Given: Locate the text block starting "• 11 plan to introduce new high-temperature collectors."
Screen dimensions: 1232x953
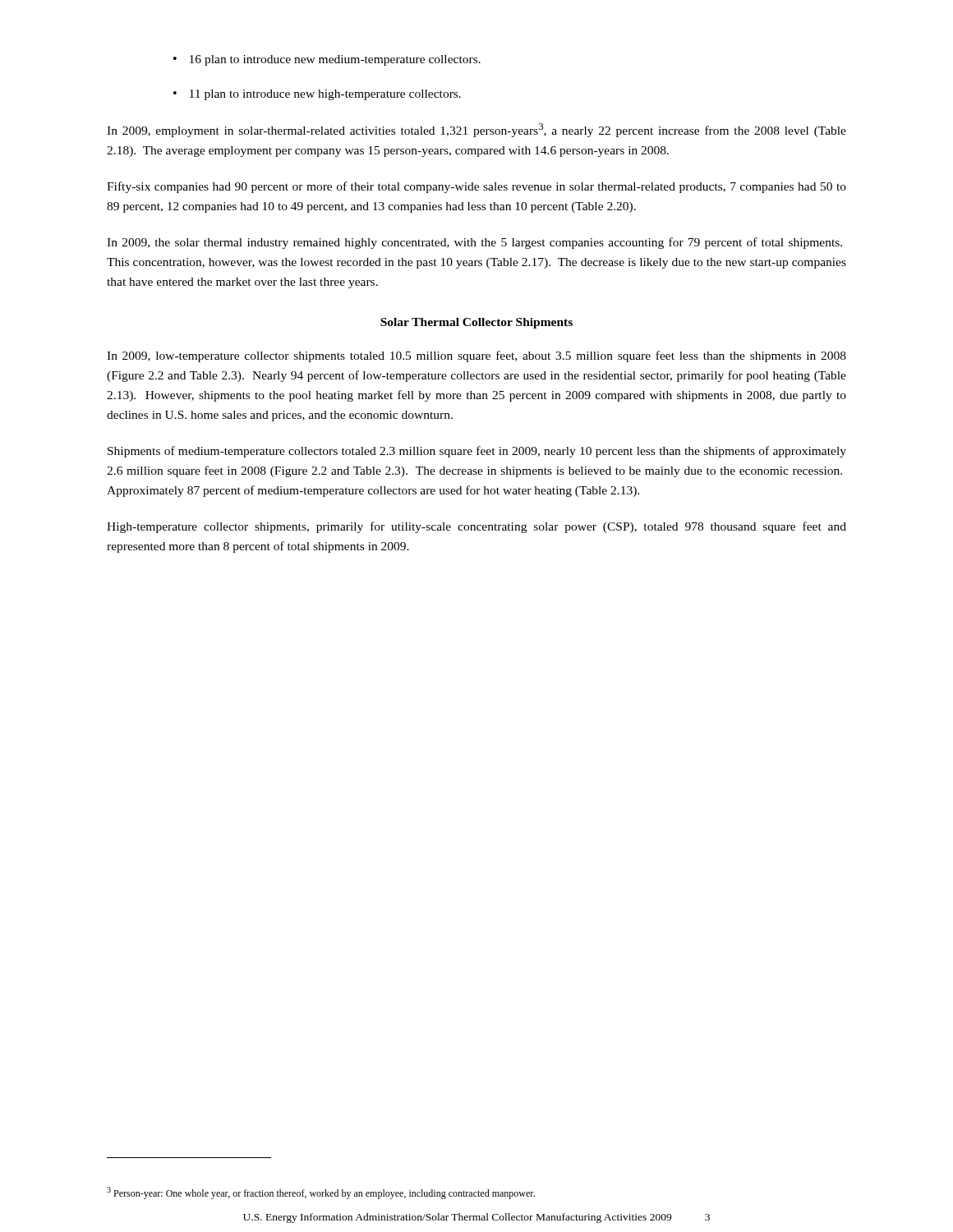Looking at the screenshot, I should click(x=317, y=94).
